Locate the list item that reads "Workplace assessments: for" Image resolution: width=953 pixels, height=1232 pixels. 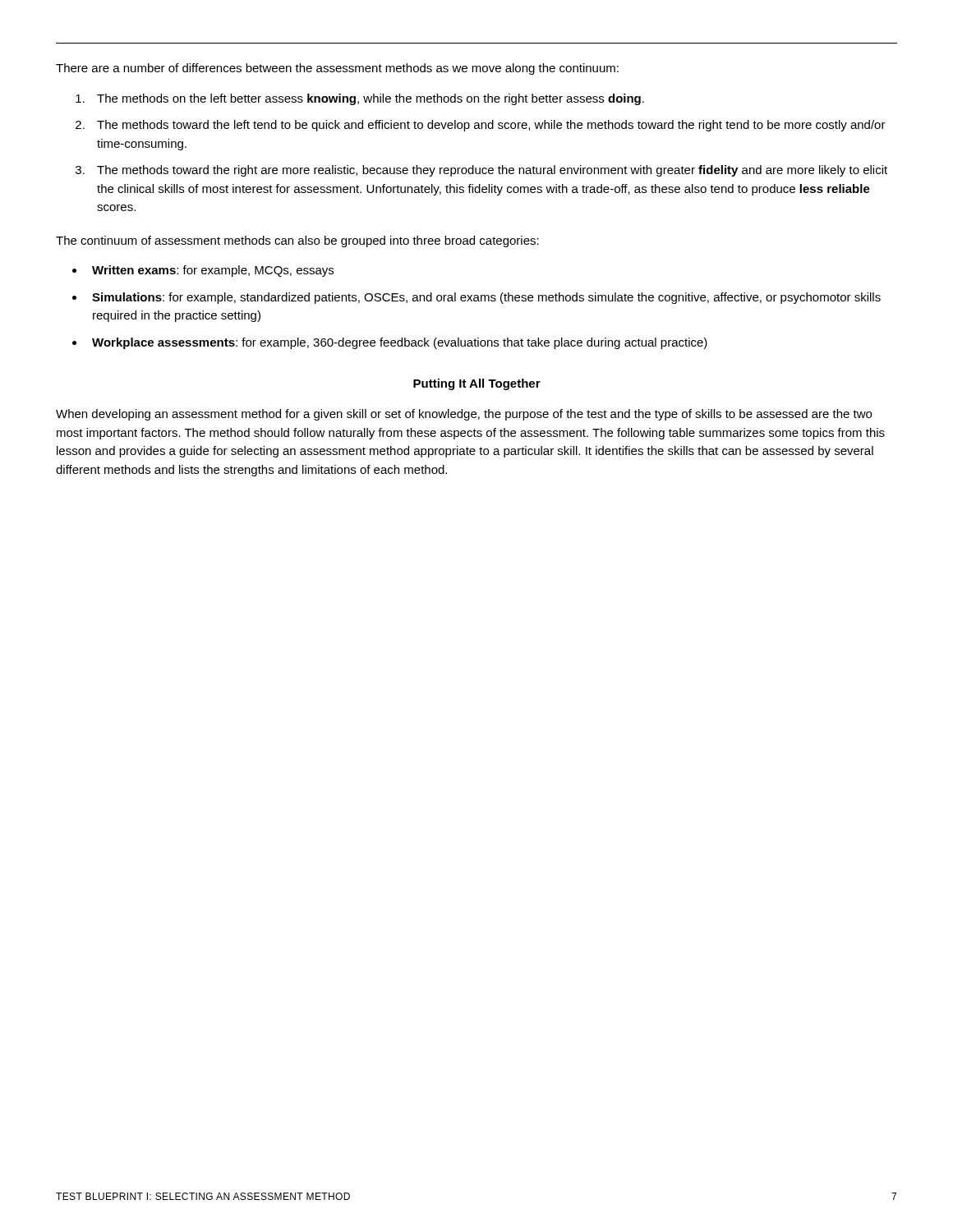click(400, 342)
